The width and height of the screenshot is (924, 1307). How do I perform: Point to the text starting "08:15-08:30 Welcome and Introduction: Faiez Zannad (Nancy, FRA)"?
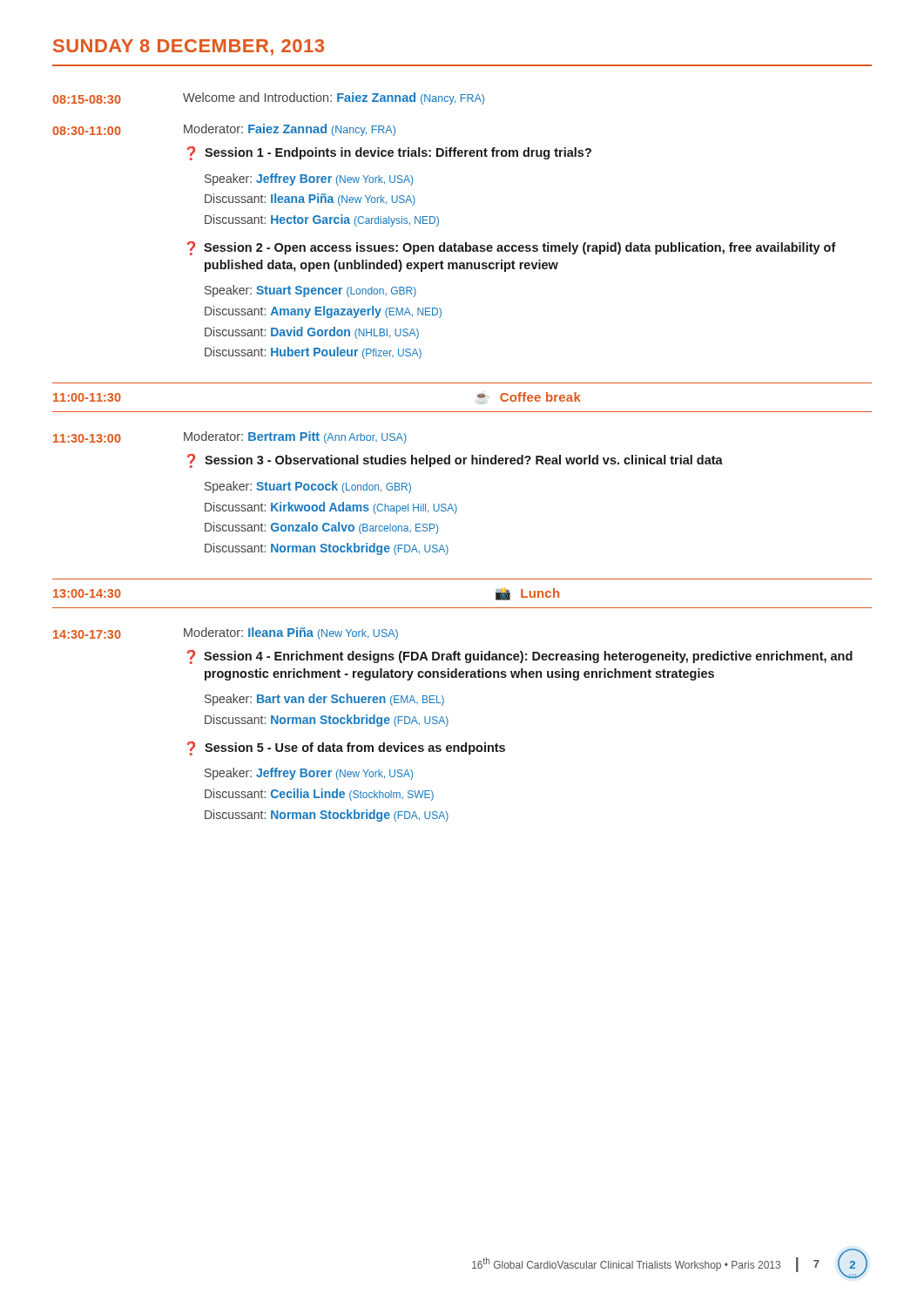coord(462,98)
